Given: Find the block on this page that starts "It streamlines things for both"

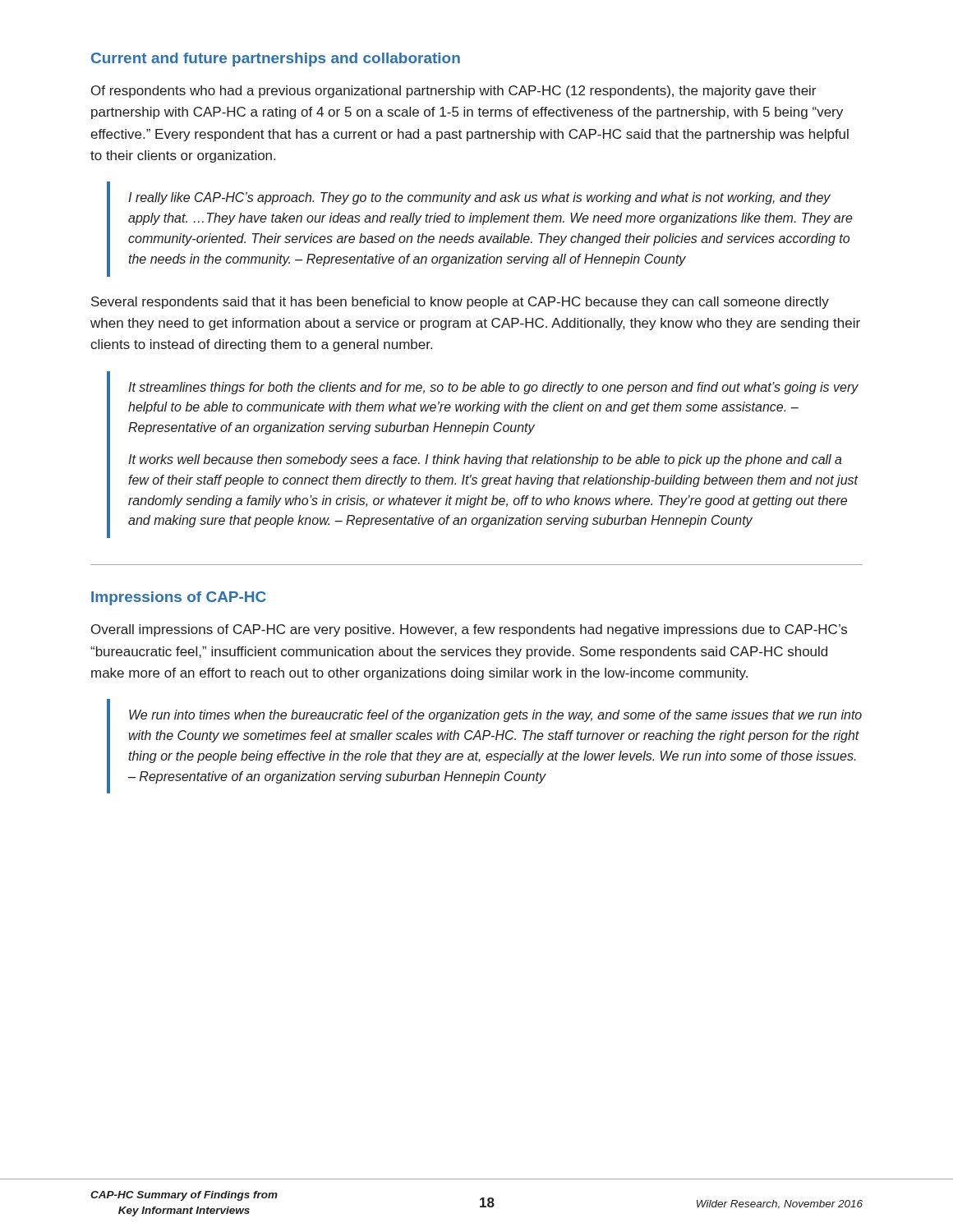Looking at the screenshot, I should (495, 454).
